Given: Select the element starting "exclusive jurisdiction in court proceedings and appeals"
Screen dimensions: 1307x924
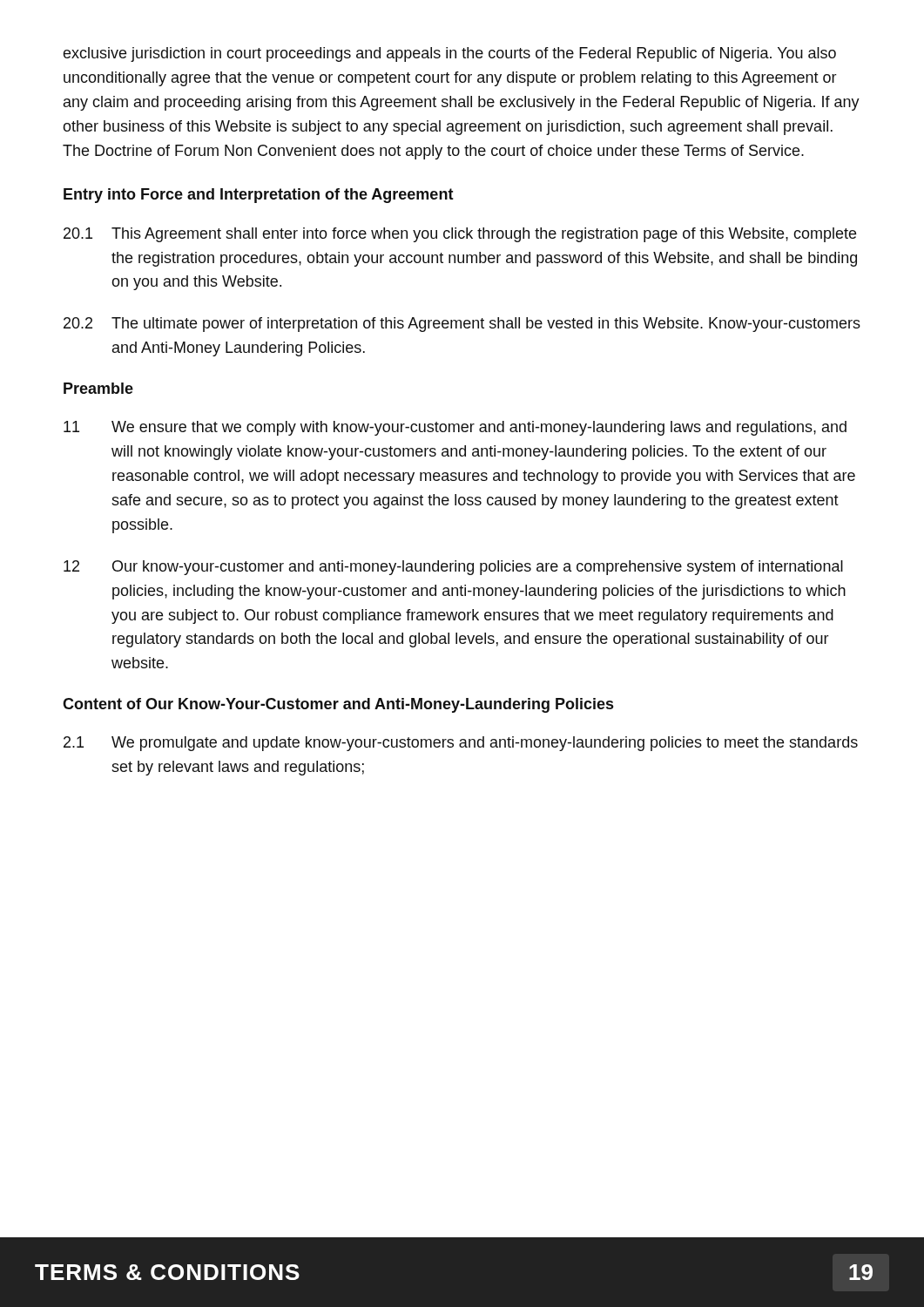Looking at the screenshot, I should (x=461, y=102).
